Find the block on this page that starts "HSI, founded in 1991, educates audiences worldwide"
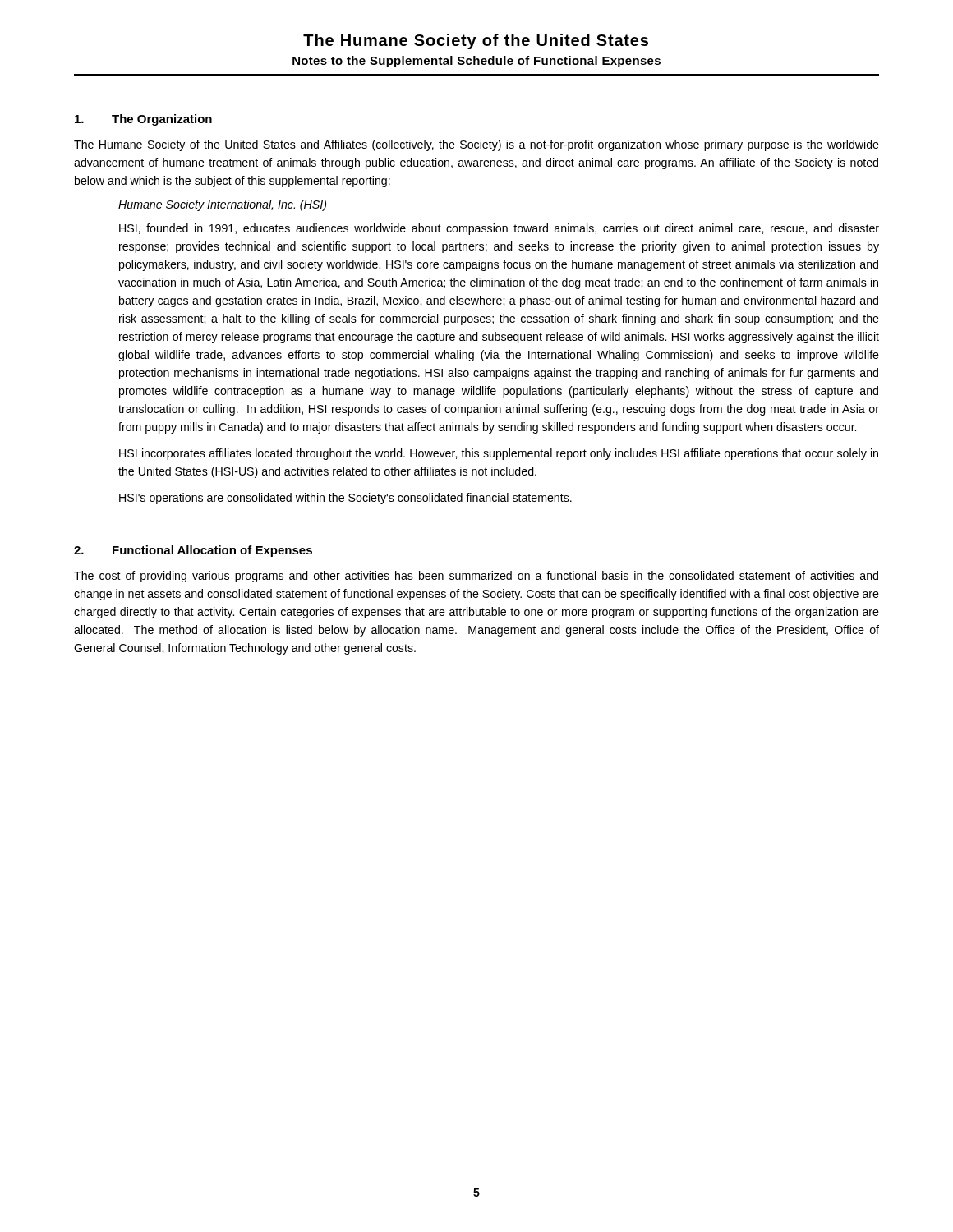The width and height of the screenshot is (953, 1232). click(499, 328)
